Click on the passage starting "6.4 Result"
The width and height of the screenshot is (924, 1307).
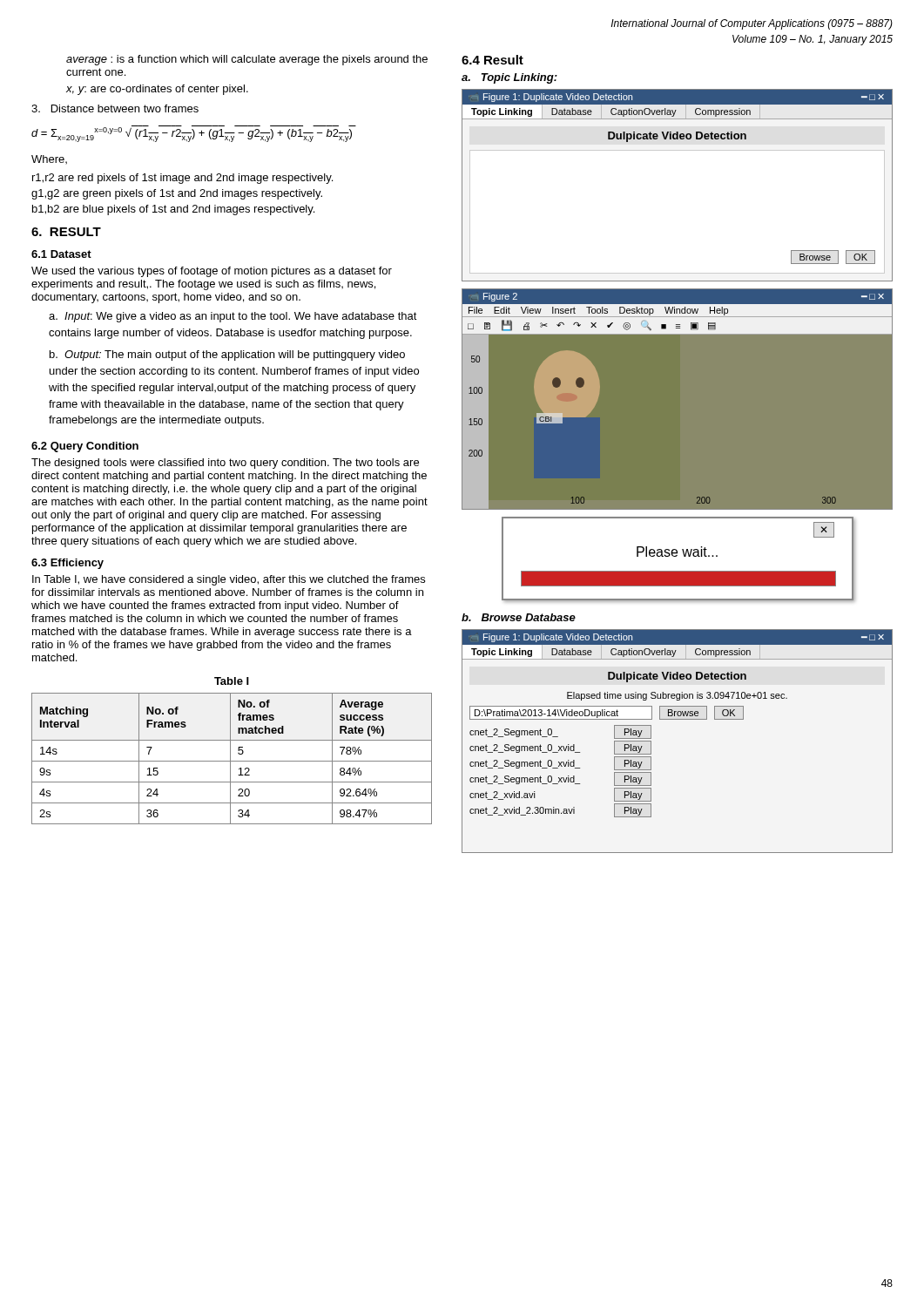(492, 60)
